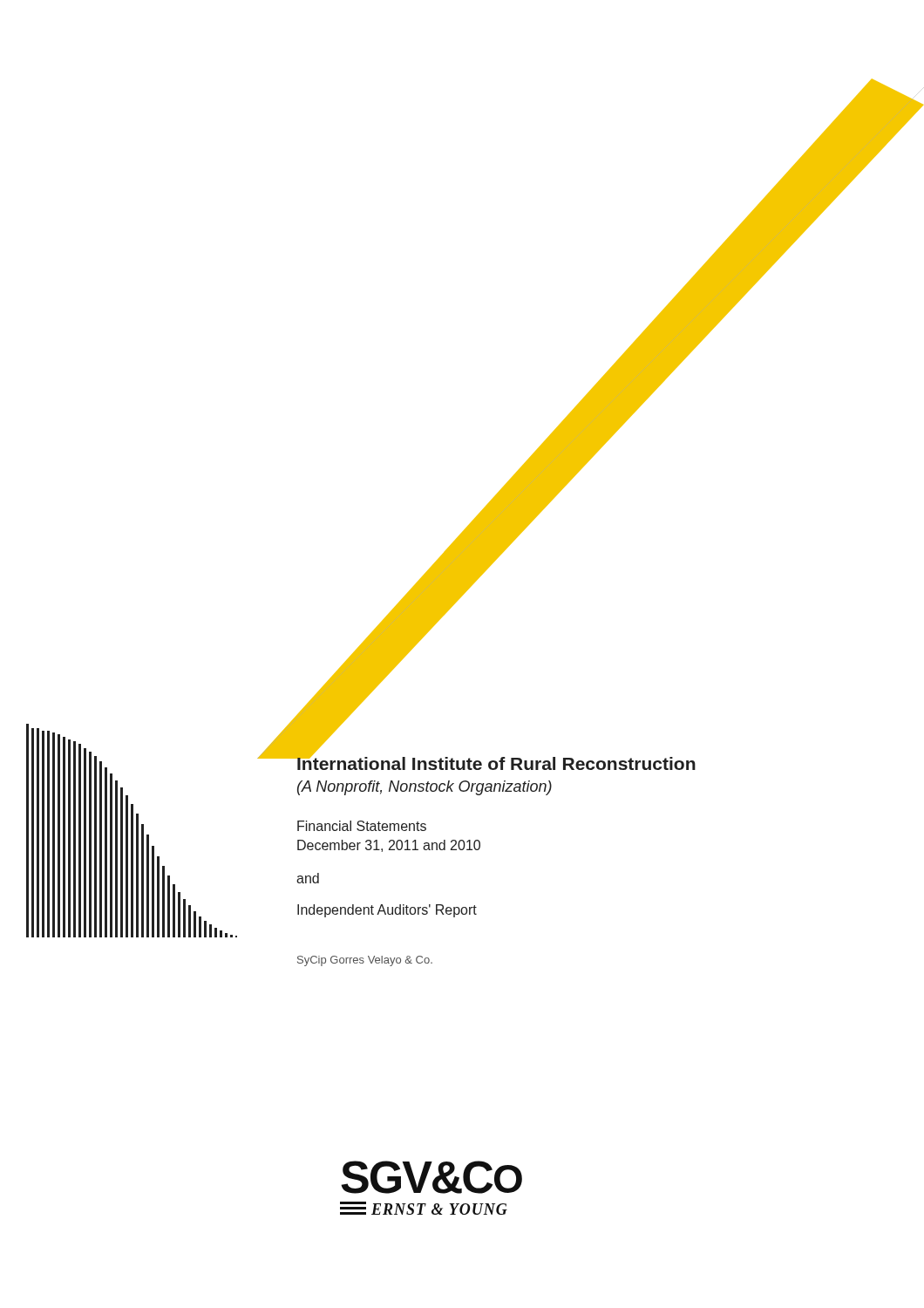The width and height of the screenshot is (924, 1308).
Task: Locate the illustration
Action: click(155, 833)
